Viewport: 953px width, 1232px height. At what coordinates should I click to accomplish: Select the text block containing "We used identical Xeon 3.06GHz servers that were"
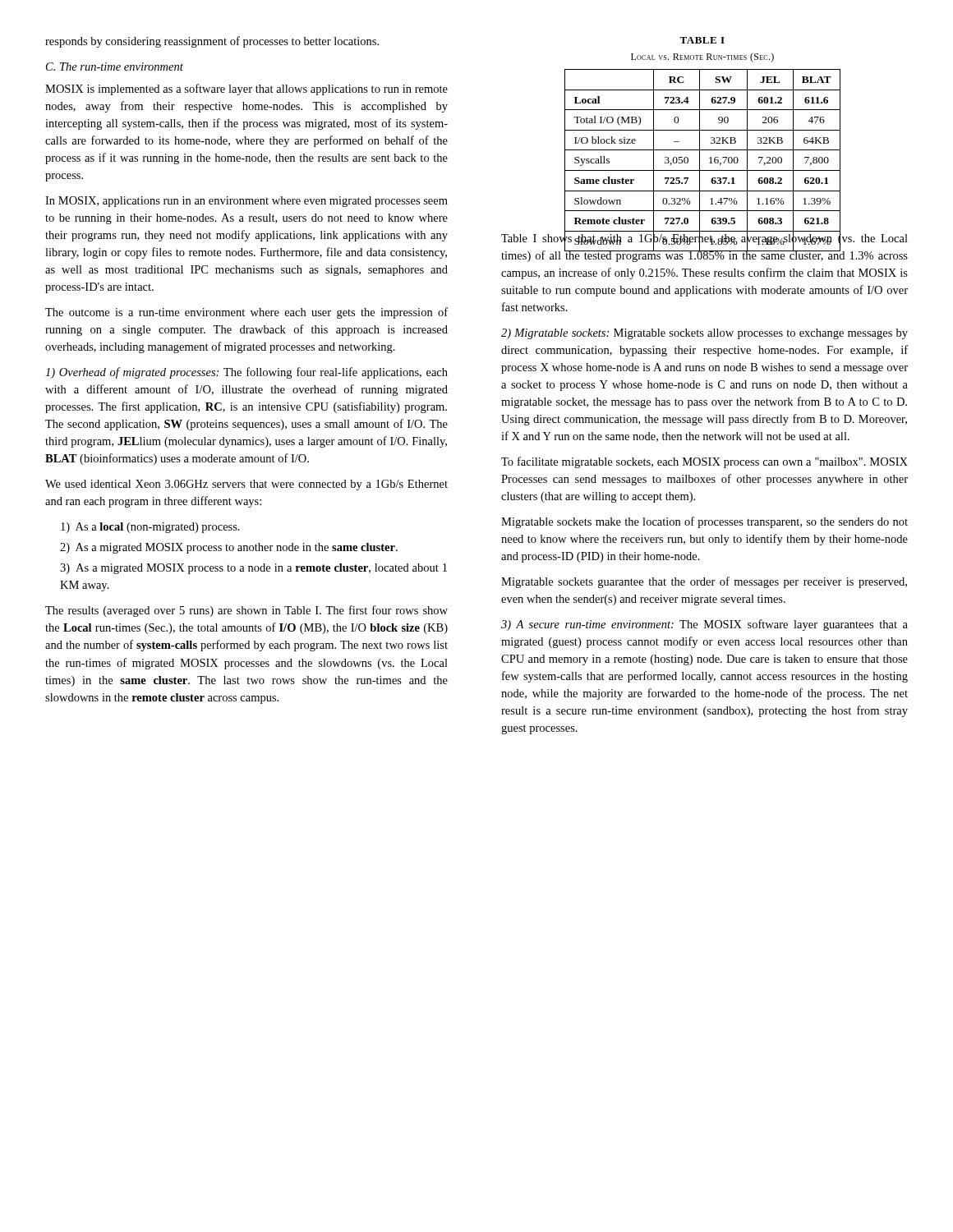point(246,493)
